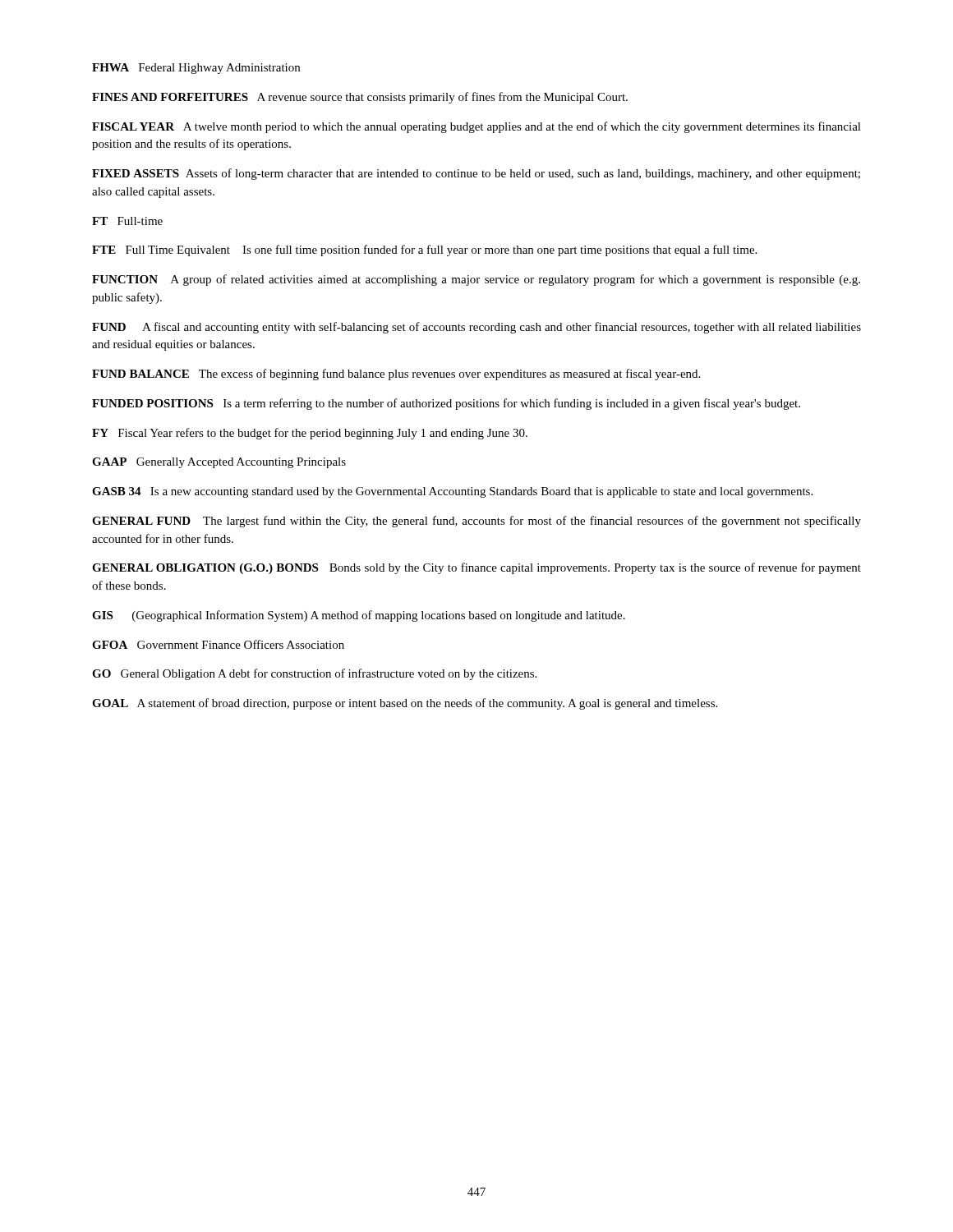Find the text block that reads "FUND A fiscal and accounting entity with"
The height and width of the screenshot is (1232, 953).
pyautogui.click(x=476, y=335)
